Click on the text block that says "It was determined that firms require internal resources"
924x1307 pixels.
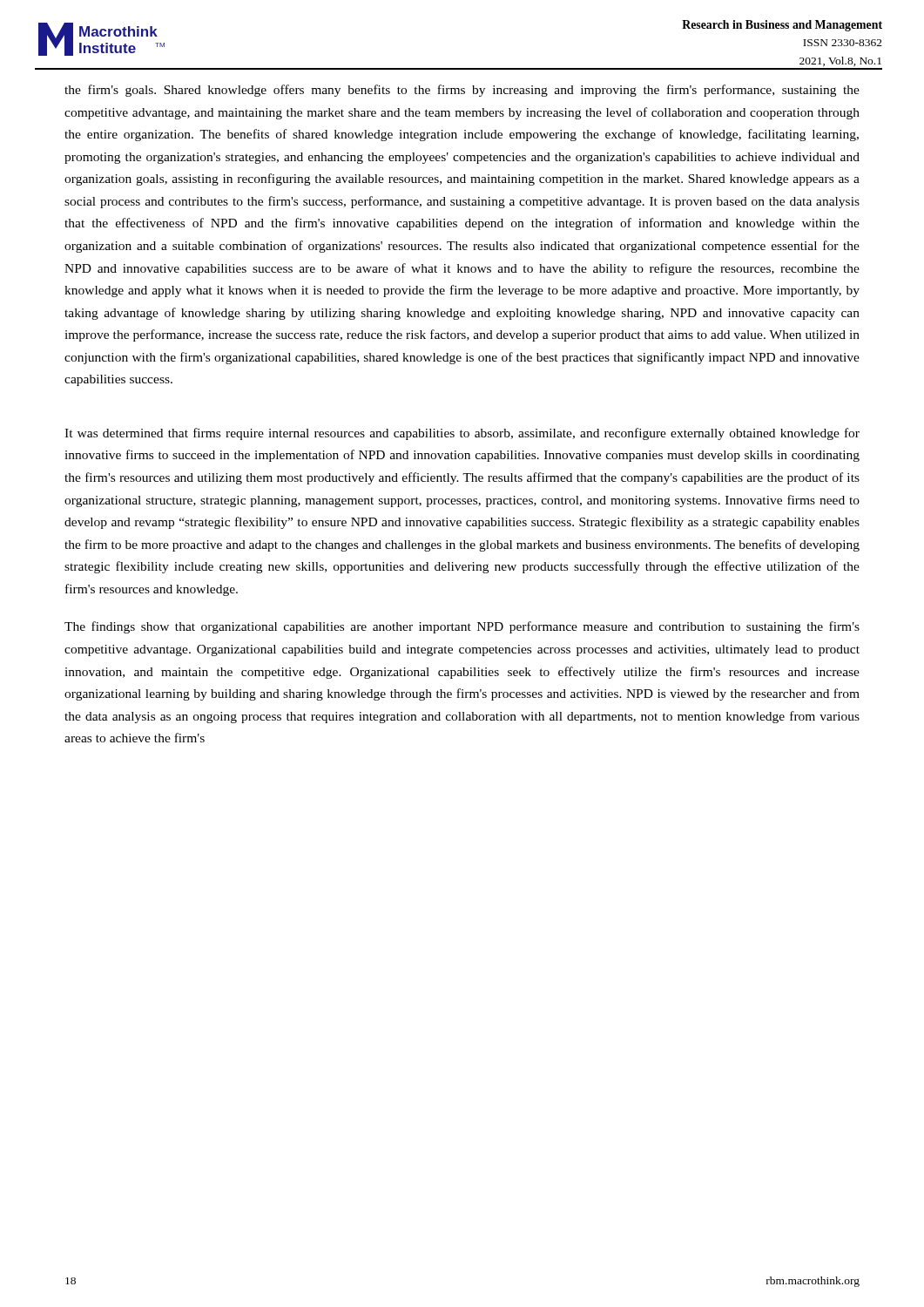click(x=462, y=510)
